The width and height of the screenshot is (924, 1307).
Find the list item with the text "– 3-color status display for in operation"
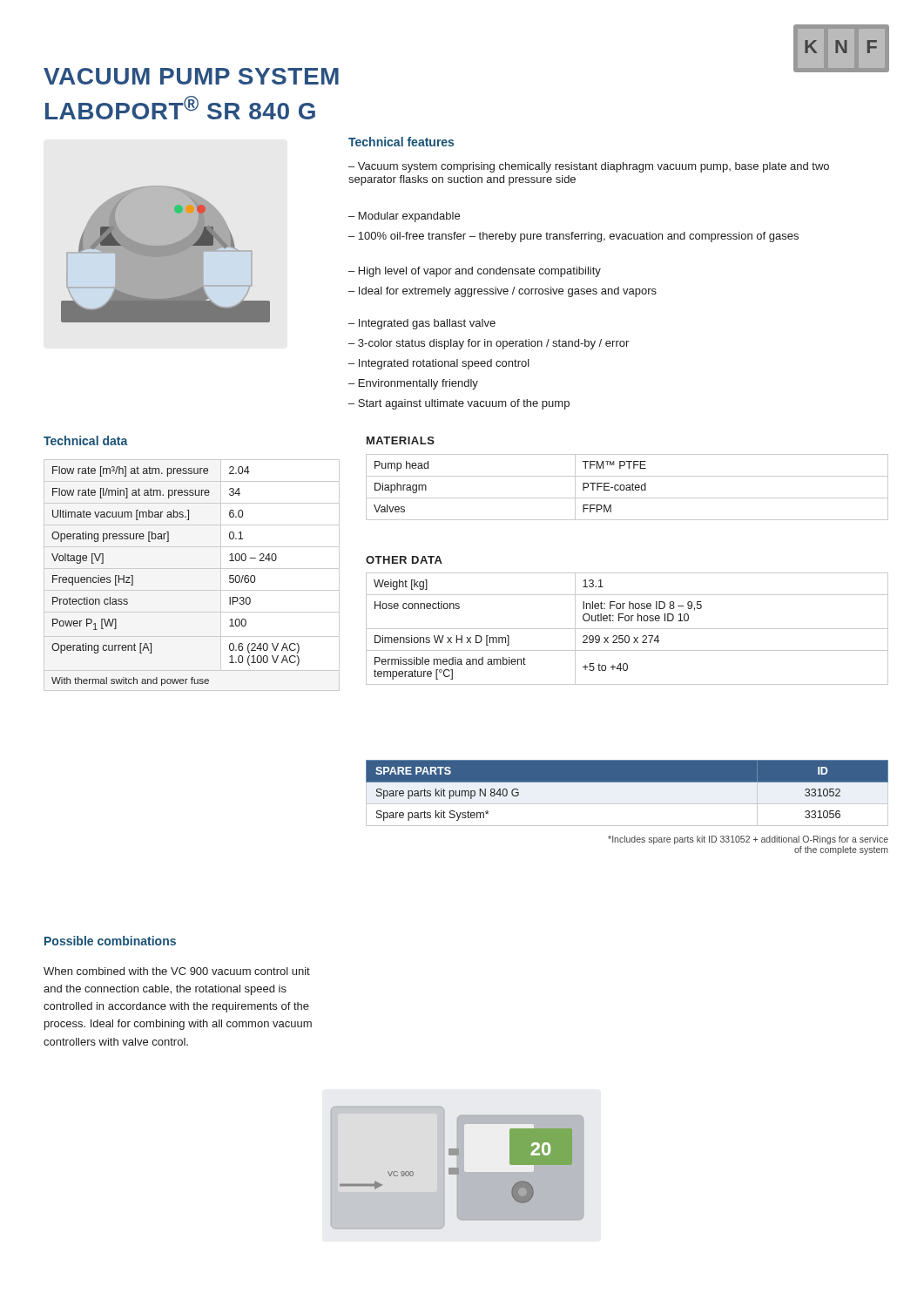pos(489,343)
